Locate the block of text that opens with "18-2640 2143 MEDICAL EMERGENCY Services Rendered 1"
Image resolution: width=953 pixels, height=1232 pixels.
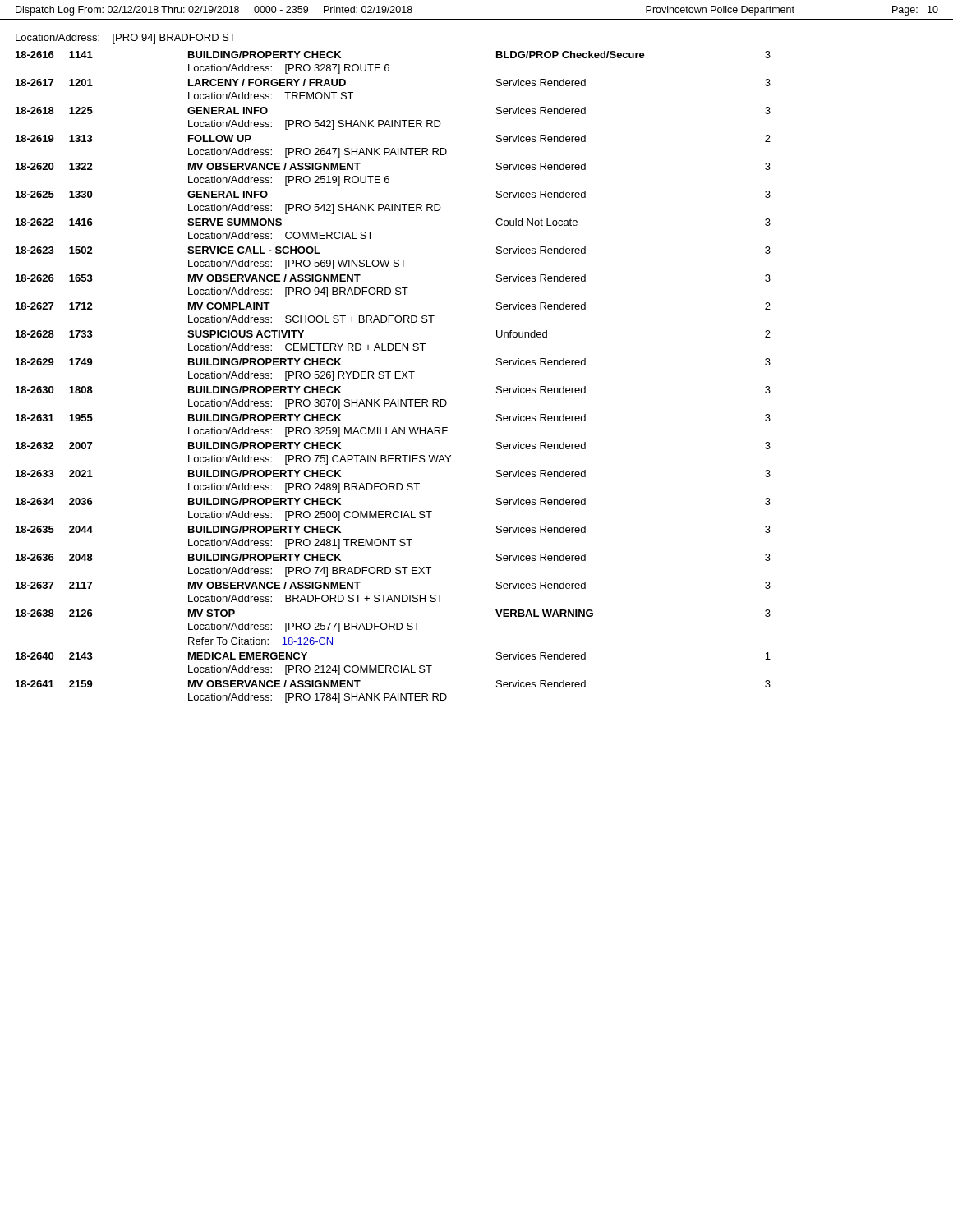(x=393, y=664)
